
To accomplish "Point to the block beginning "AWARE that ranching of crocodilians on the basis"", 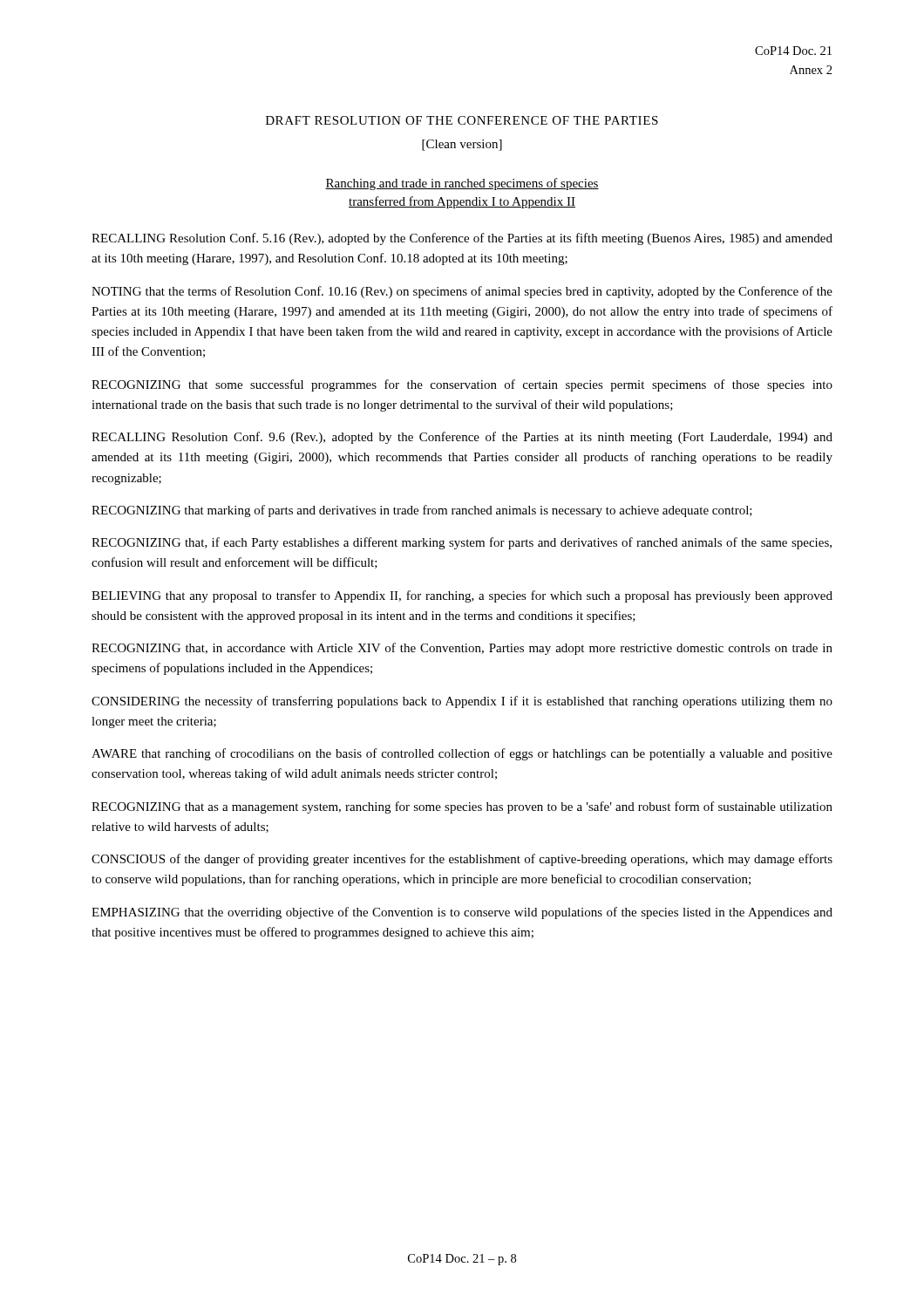I will [462, 764].
